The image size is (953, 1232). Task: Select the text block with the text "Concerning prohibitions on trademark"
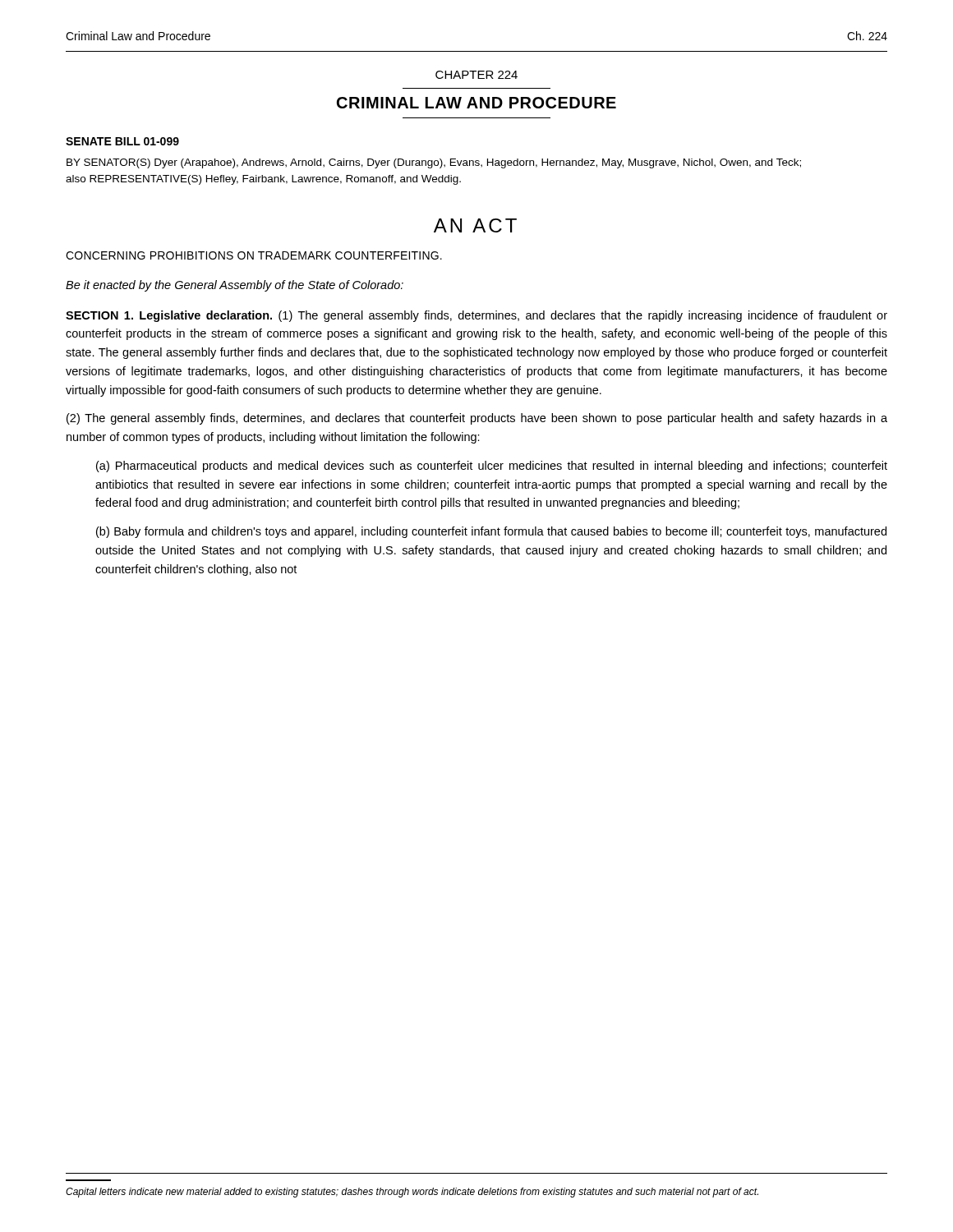click(x=254, y=255)
